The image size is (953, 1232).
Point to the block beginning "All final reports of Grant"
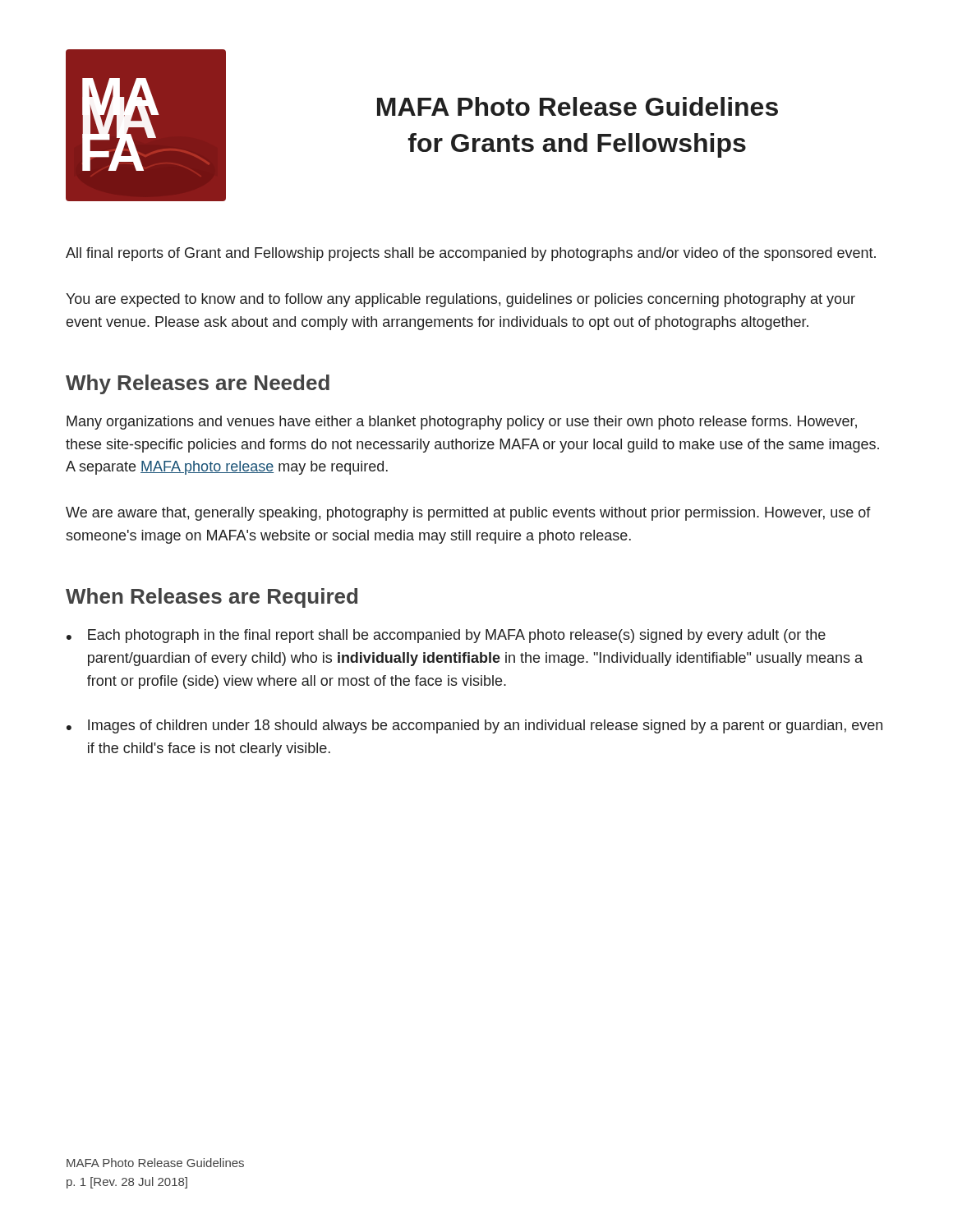(471, 253)
